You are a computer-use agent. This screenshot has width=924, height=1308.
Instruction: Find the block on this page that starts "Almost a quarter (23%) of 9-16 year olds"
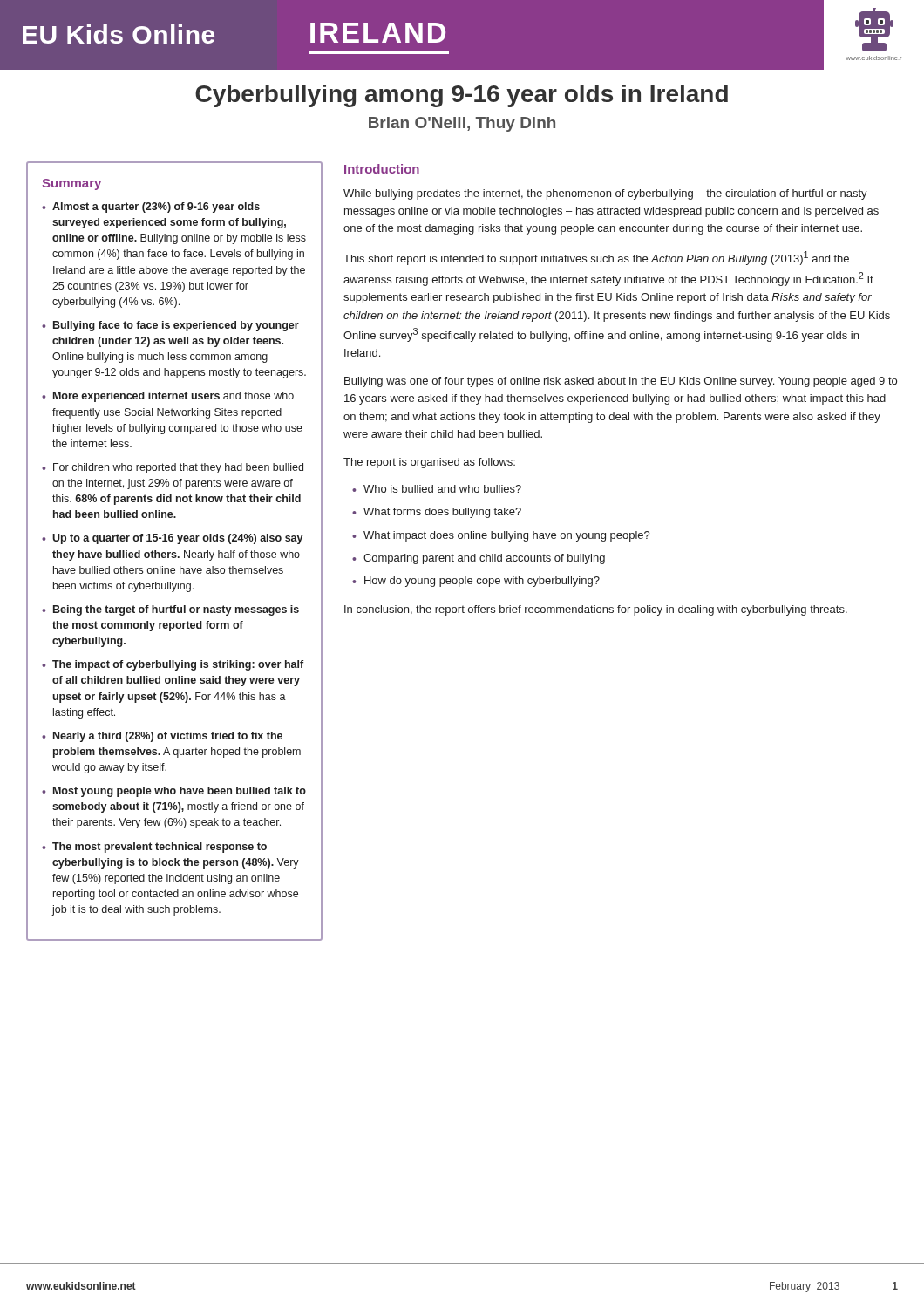pos(180,254)
